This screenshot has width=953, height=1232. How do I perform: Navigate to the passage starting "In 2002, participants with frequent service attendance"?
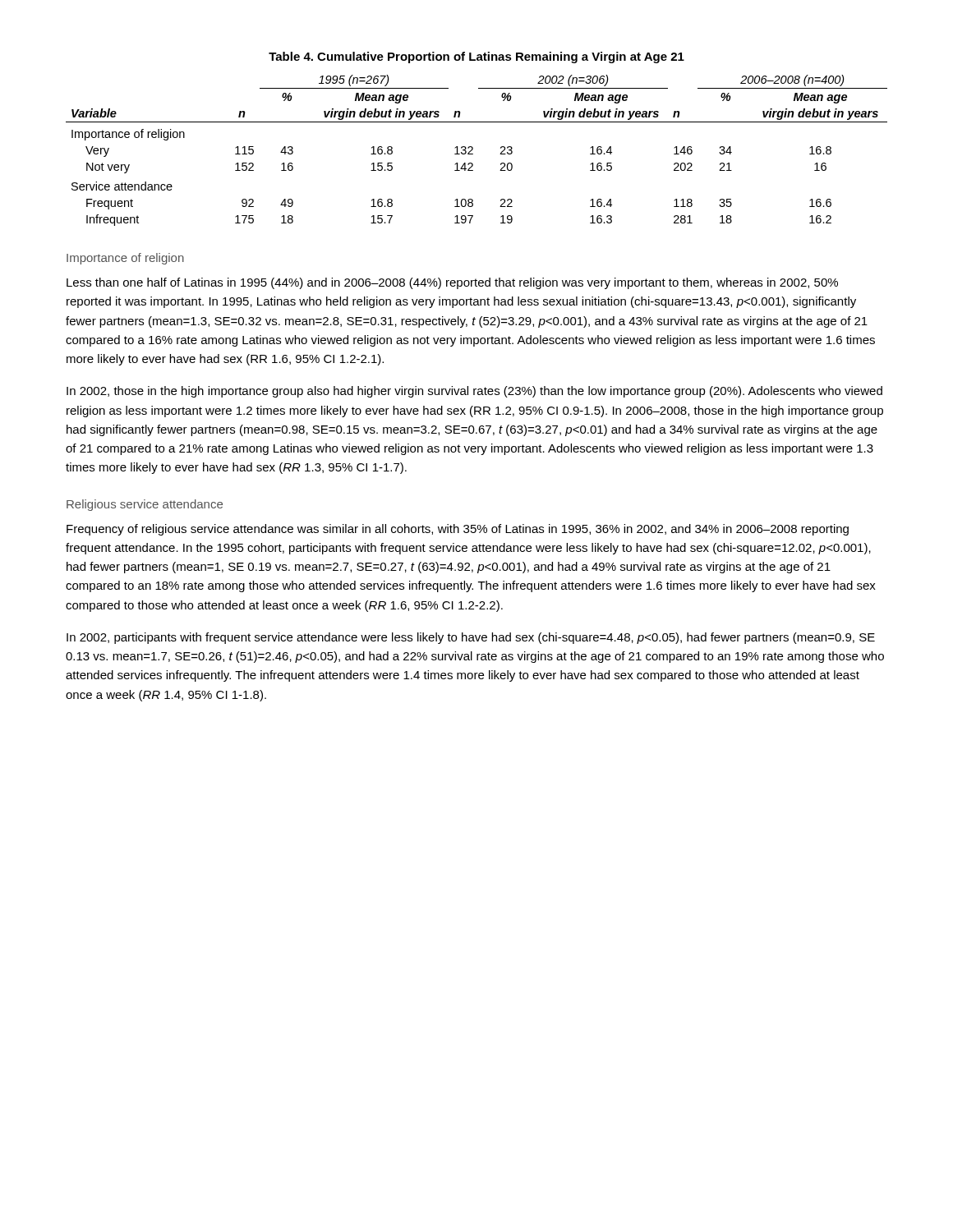pos(475,665)
